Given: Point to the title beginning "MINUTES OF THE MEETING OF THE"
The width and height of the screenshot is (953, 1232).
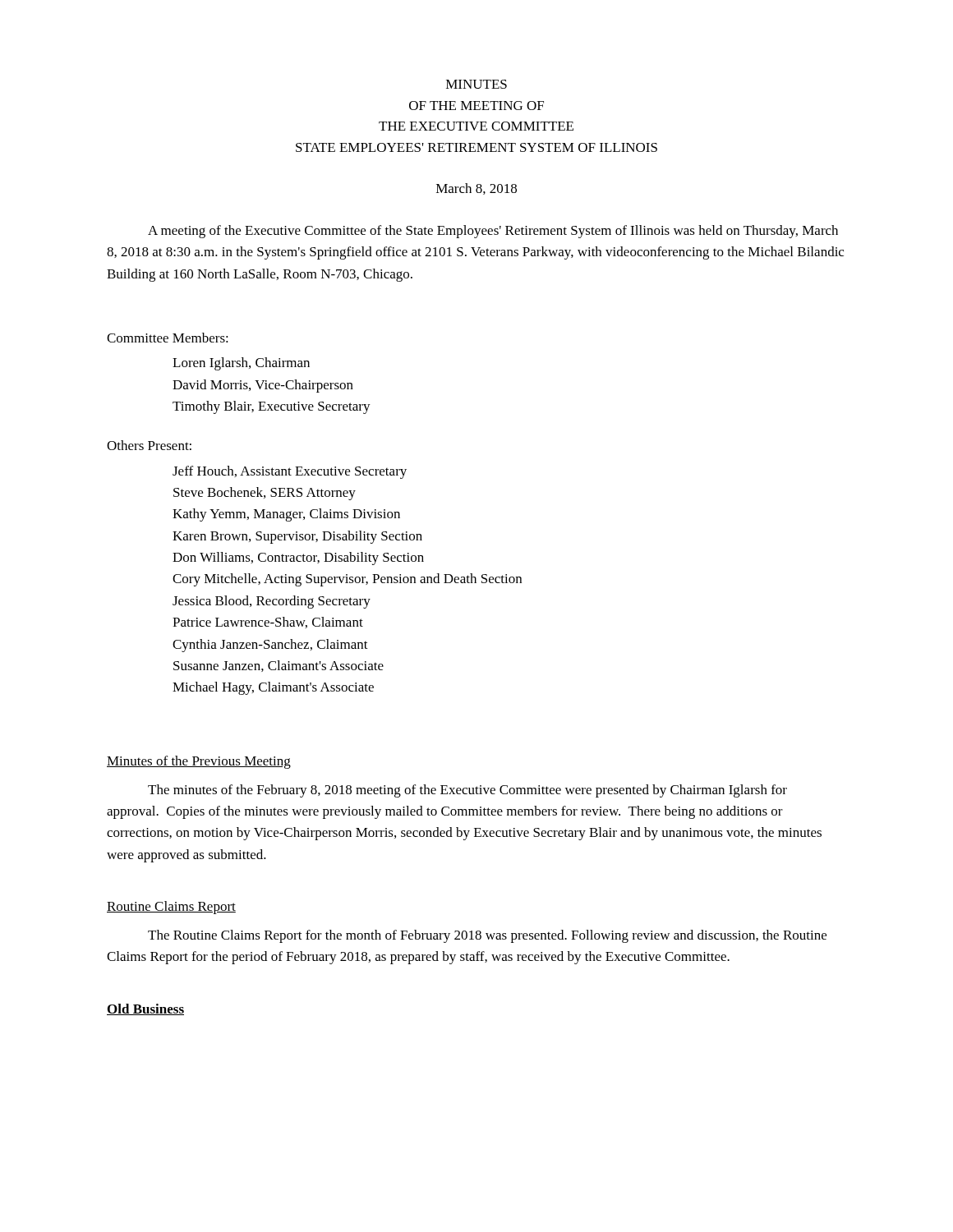Looking at the screenshot, I should (x=476, y=116).
